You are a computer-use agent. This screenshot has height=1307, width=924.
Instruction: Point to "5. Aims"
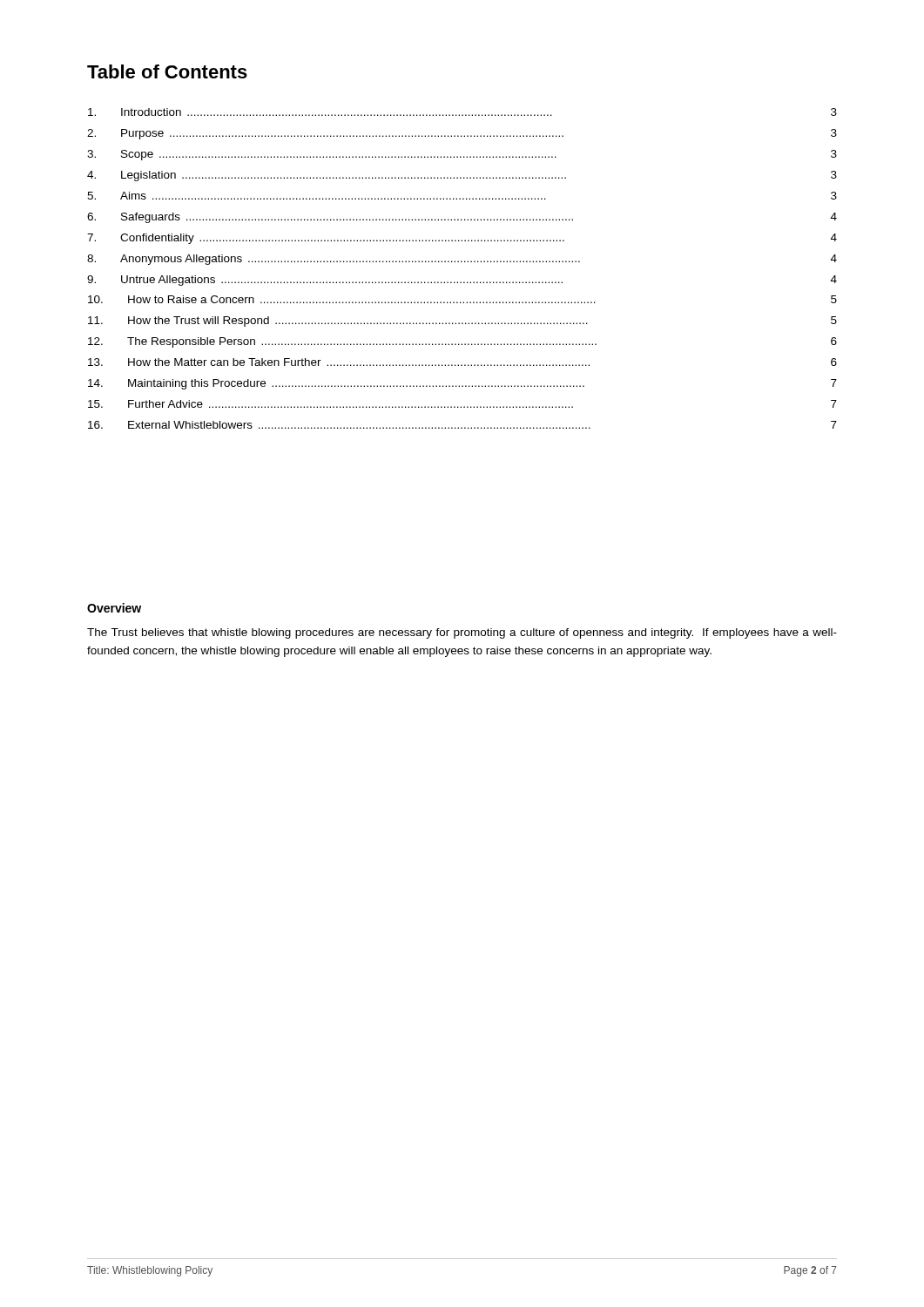(x=462, y=196)
